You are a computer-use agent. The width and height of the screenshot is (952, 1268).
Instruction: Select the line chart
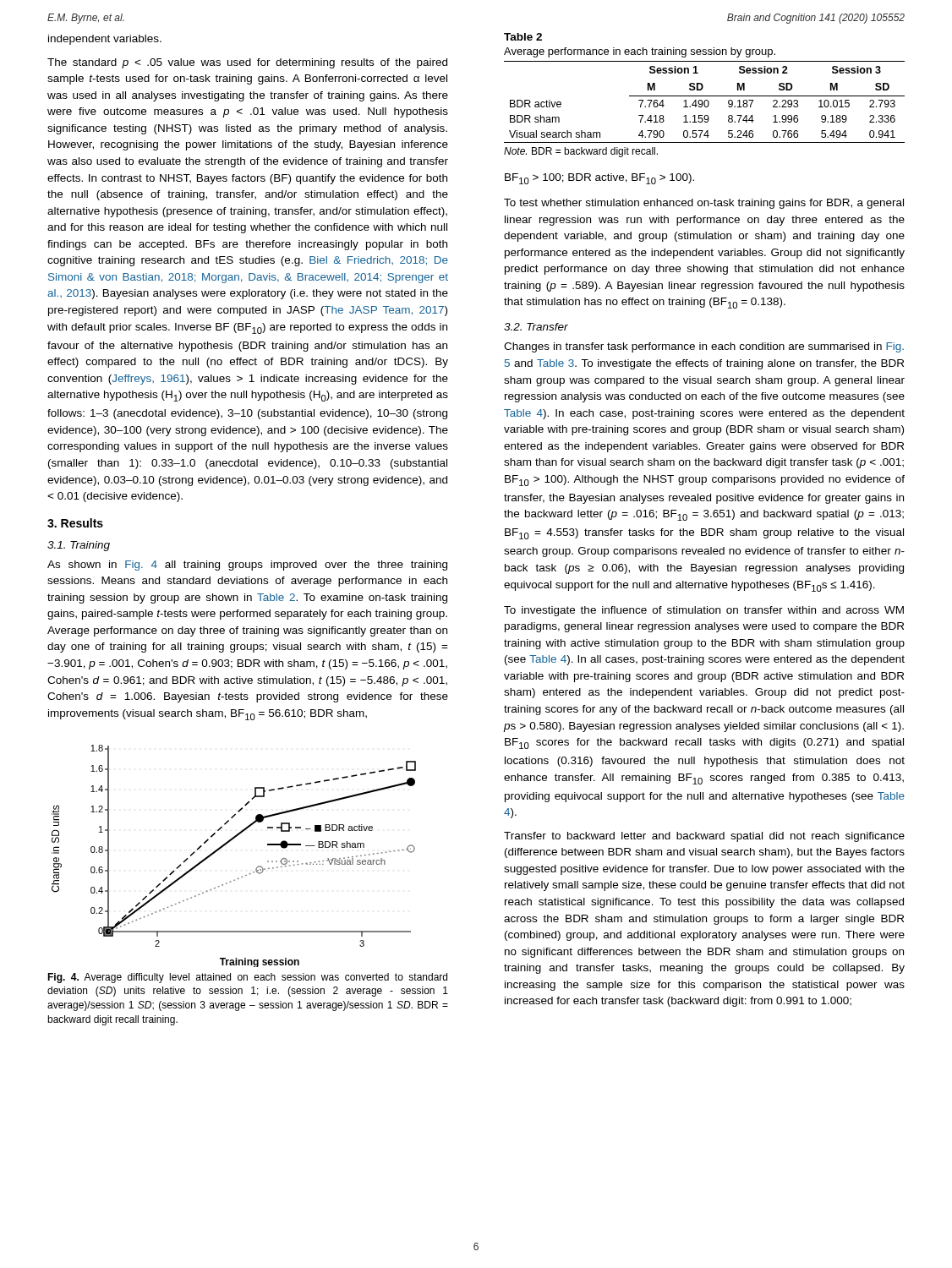click(248, 848)
